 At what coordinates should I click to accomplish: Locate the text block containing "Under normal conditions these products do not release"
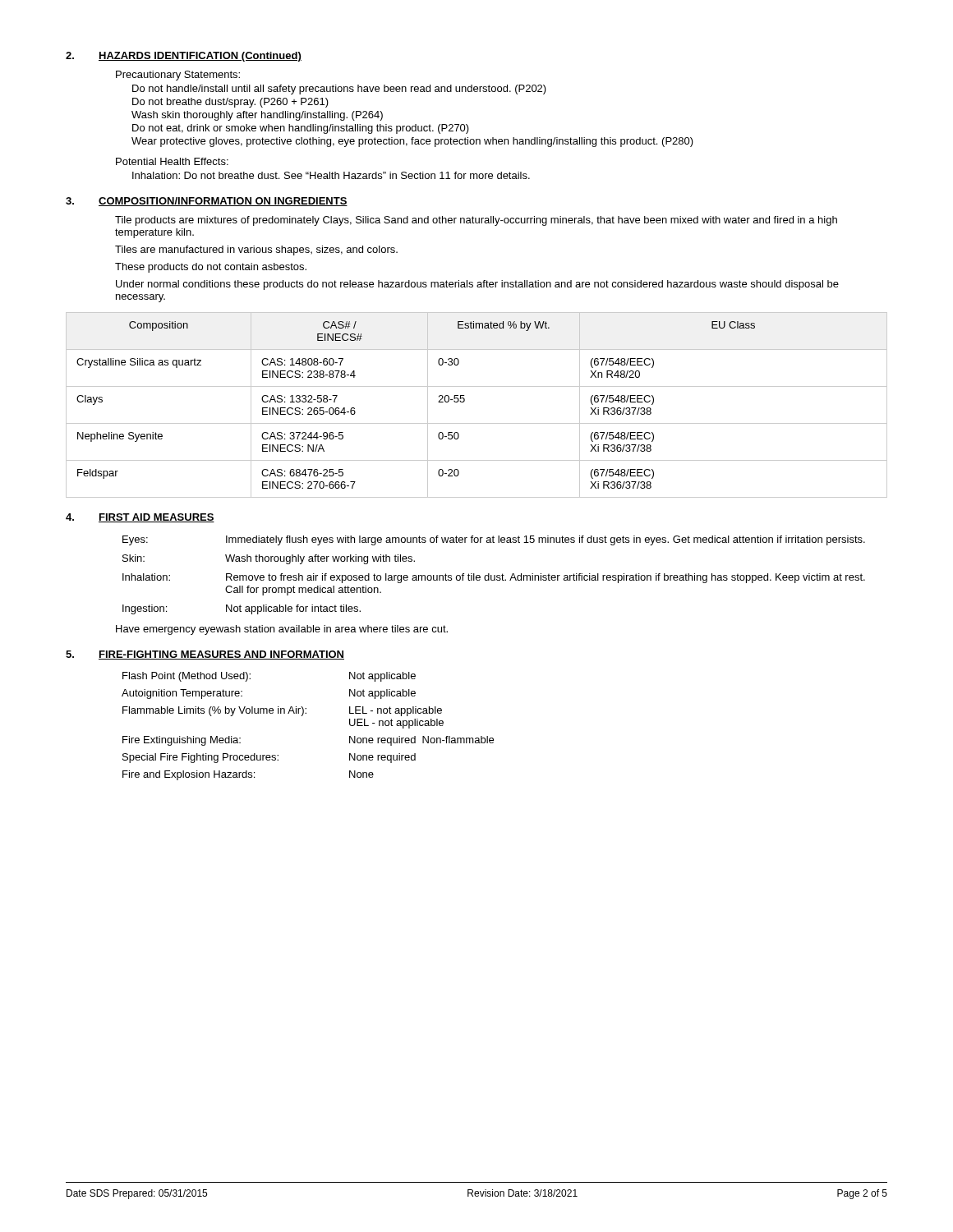point(477,290)
